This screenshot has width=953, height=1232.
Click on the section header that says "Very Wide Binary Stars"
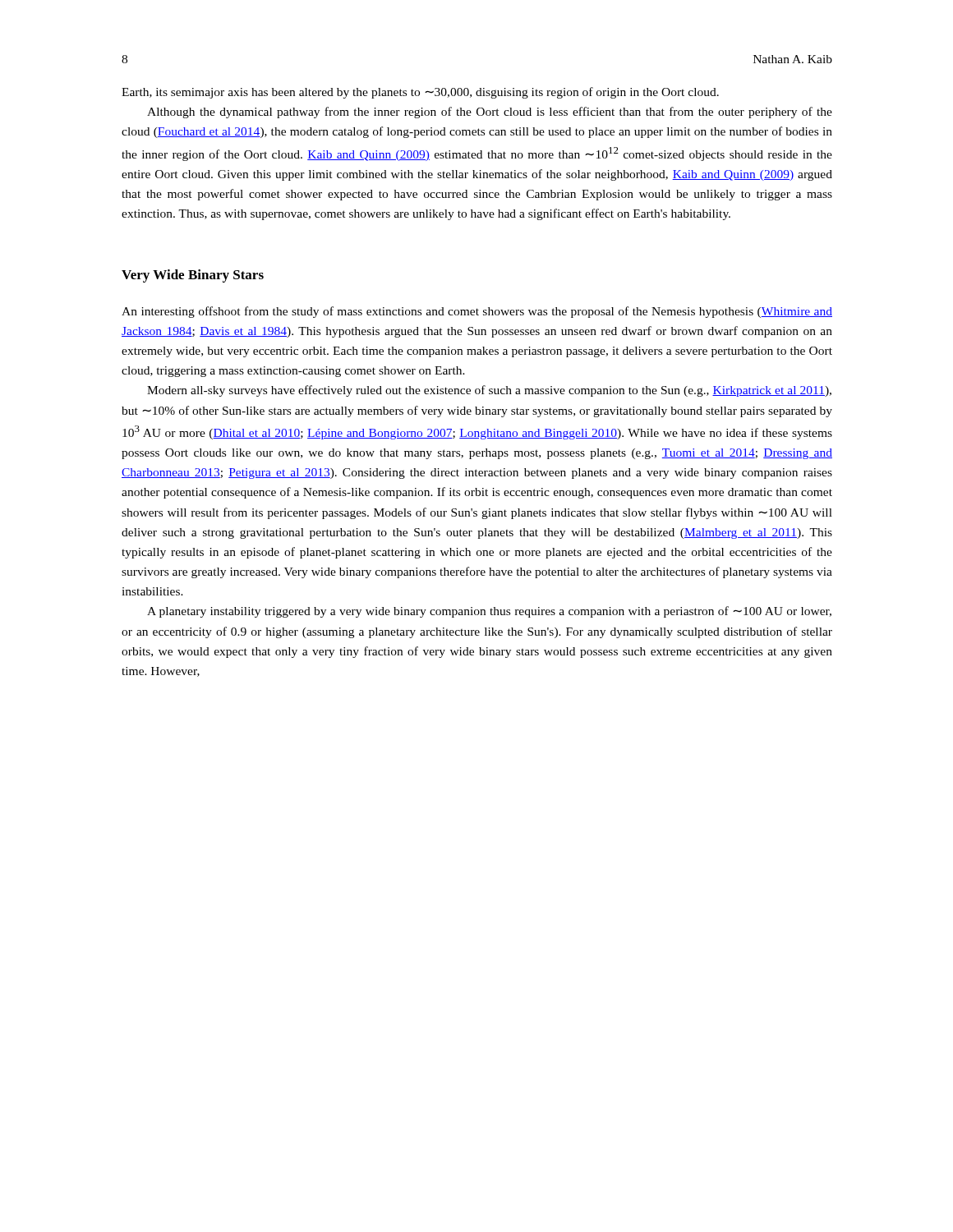coord(193,275)
